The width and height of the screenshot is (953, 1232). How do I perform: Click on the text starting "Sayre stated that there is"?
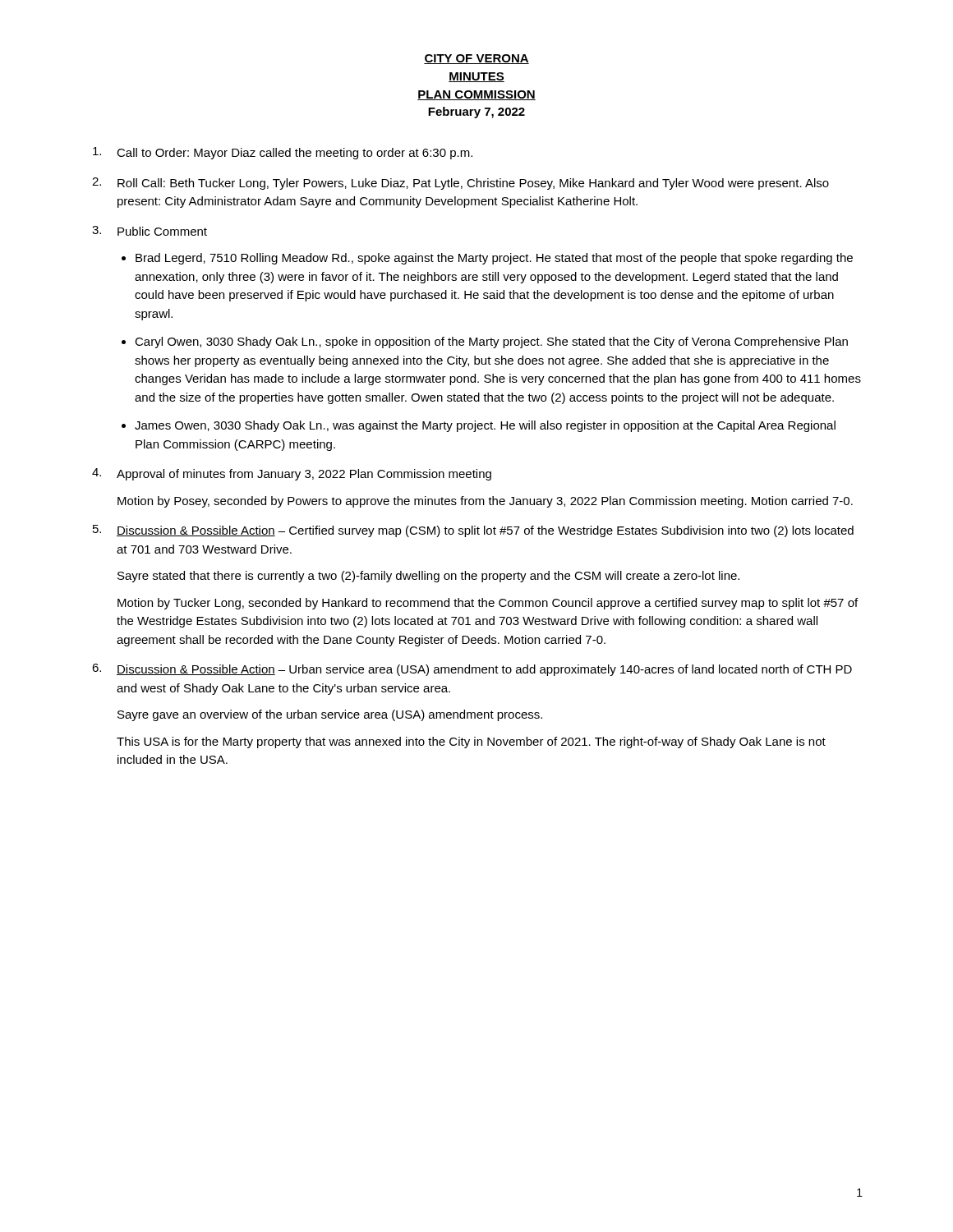pyautogui.click(x=429, y=575)
